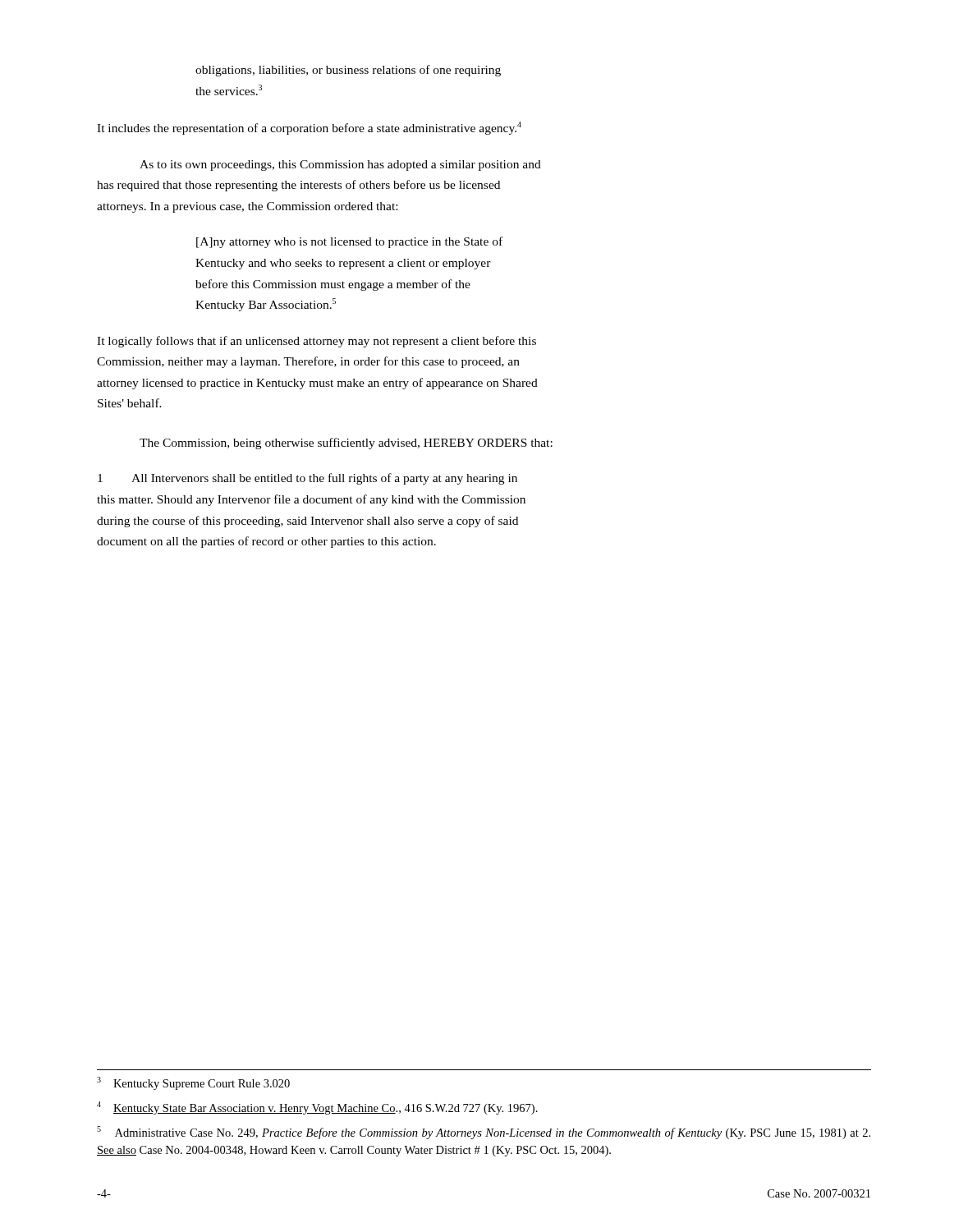Image resolution: width=968 pixels, height=1232 pixels.
Task: Select the text starting "The Commission, being"
Action: click(346, 442)
